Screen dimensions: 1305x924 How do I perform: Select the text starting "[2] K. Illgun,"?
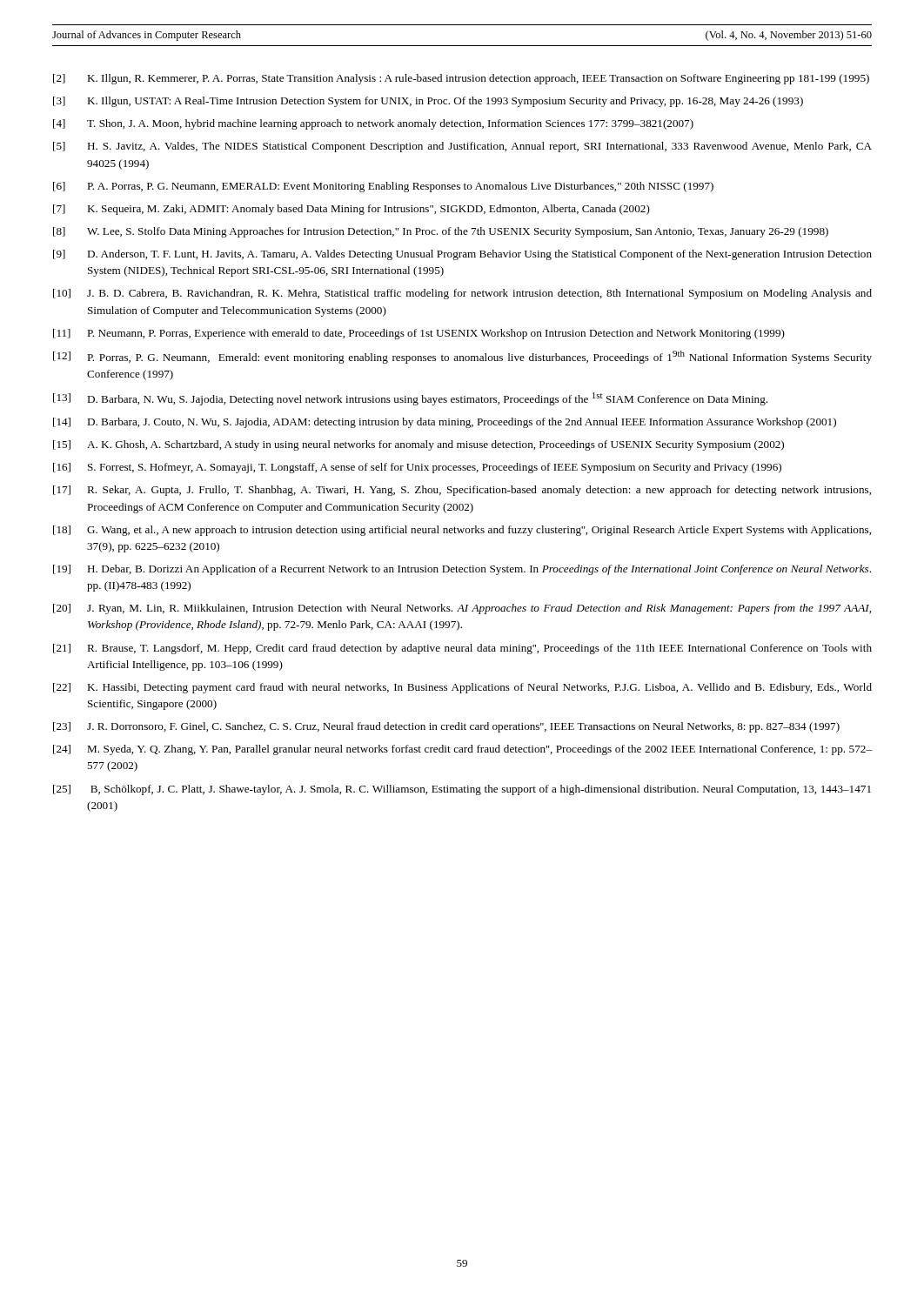coord(462,78)
